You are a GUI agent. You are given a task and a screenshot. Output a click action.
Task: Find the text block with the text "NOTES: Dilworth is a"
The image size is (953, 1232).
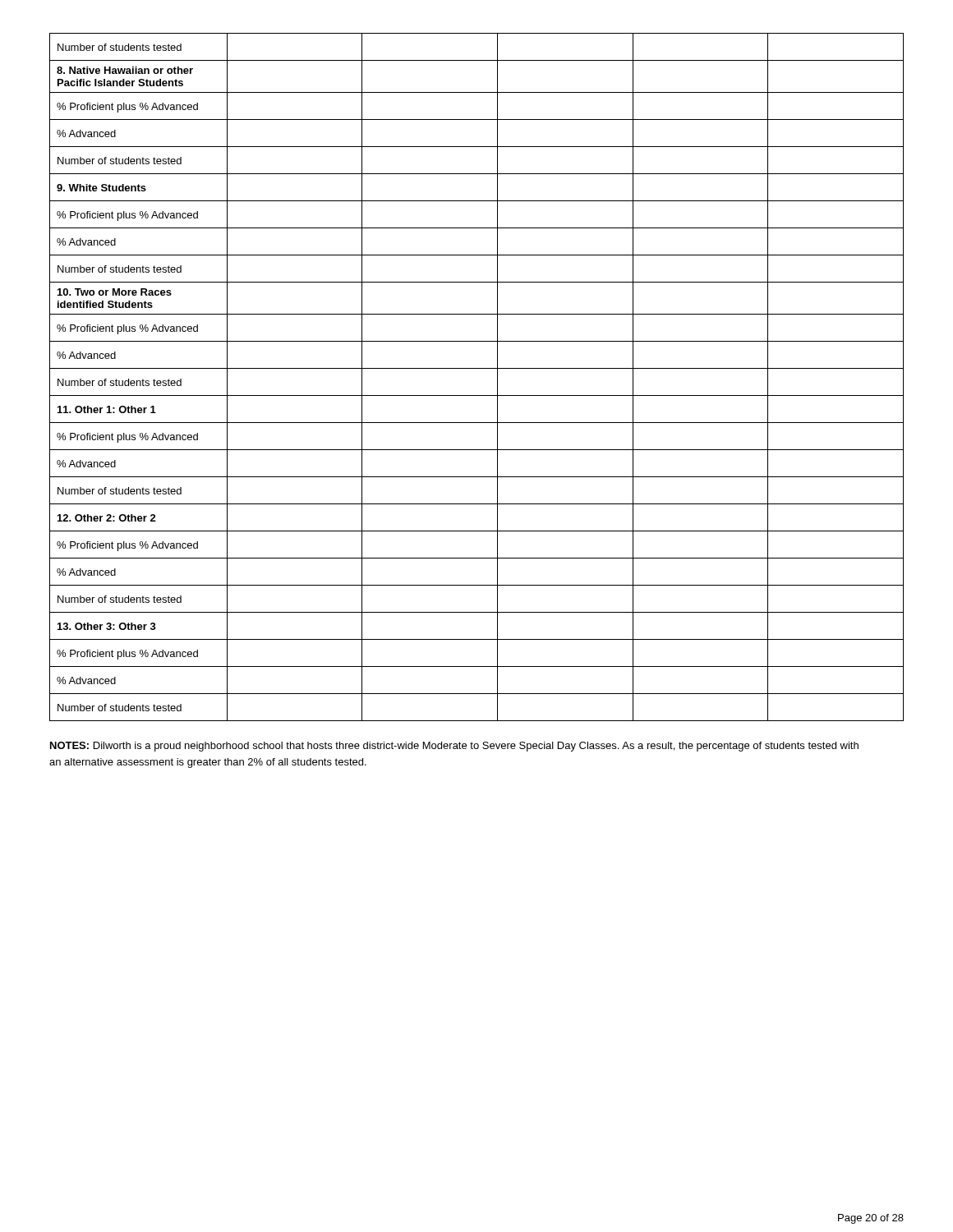(454, 753)
